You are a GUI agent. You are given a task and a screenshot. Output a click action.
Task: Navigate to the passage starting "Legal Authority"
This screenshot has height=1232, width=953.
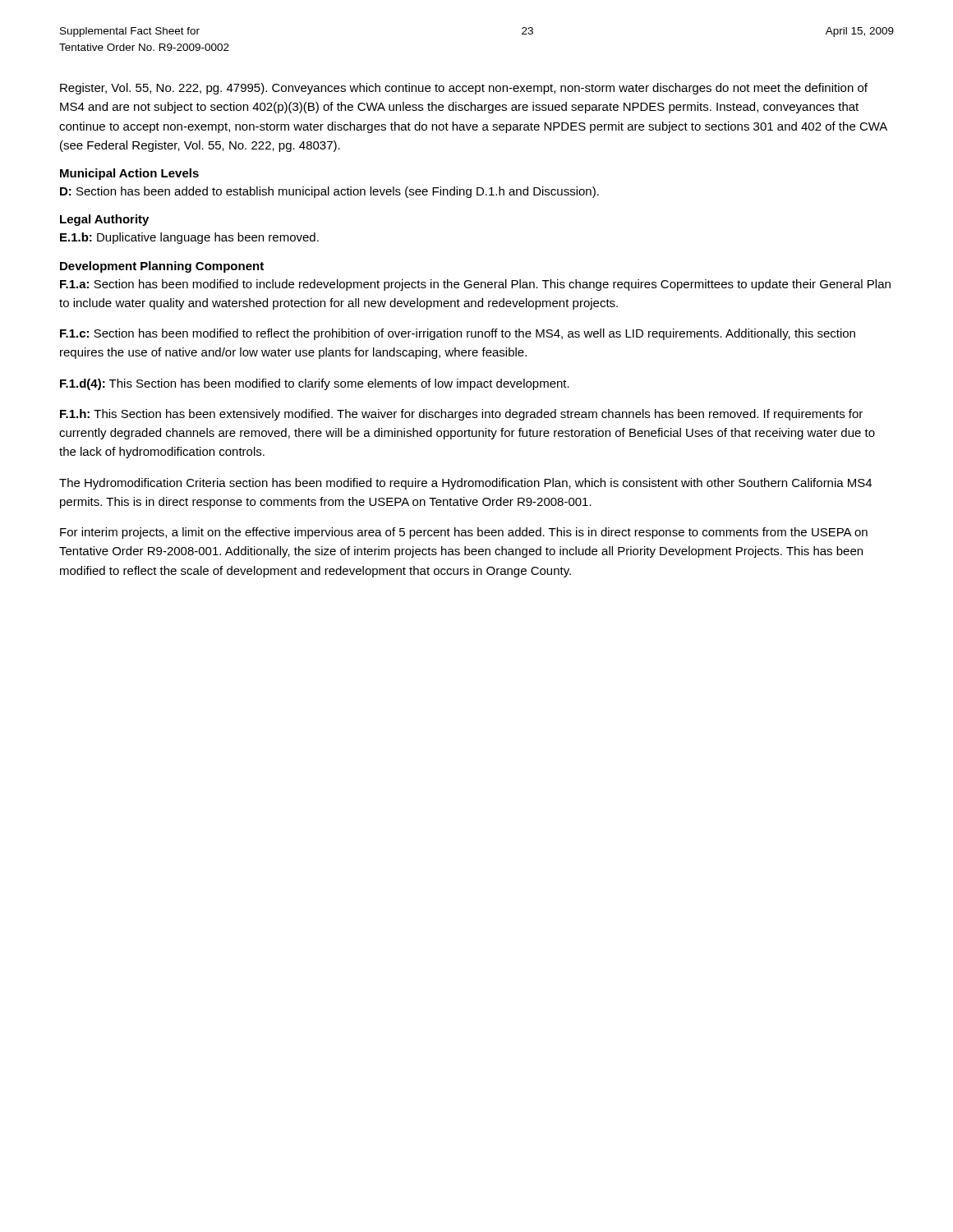click(104, 219)
